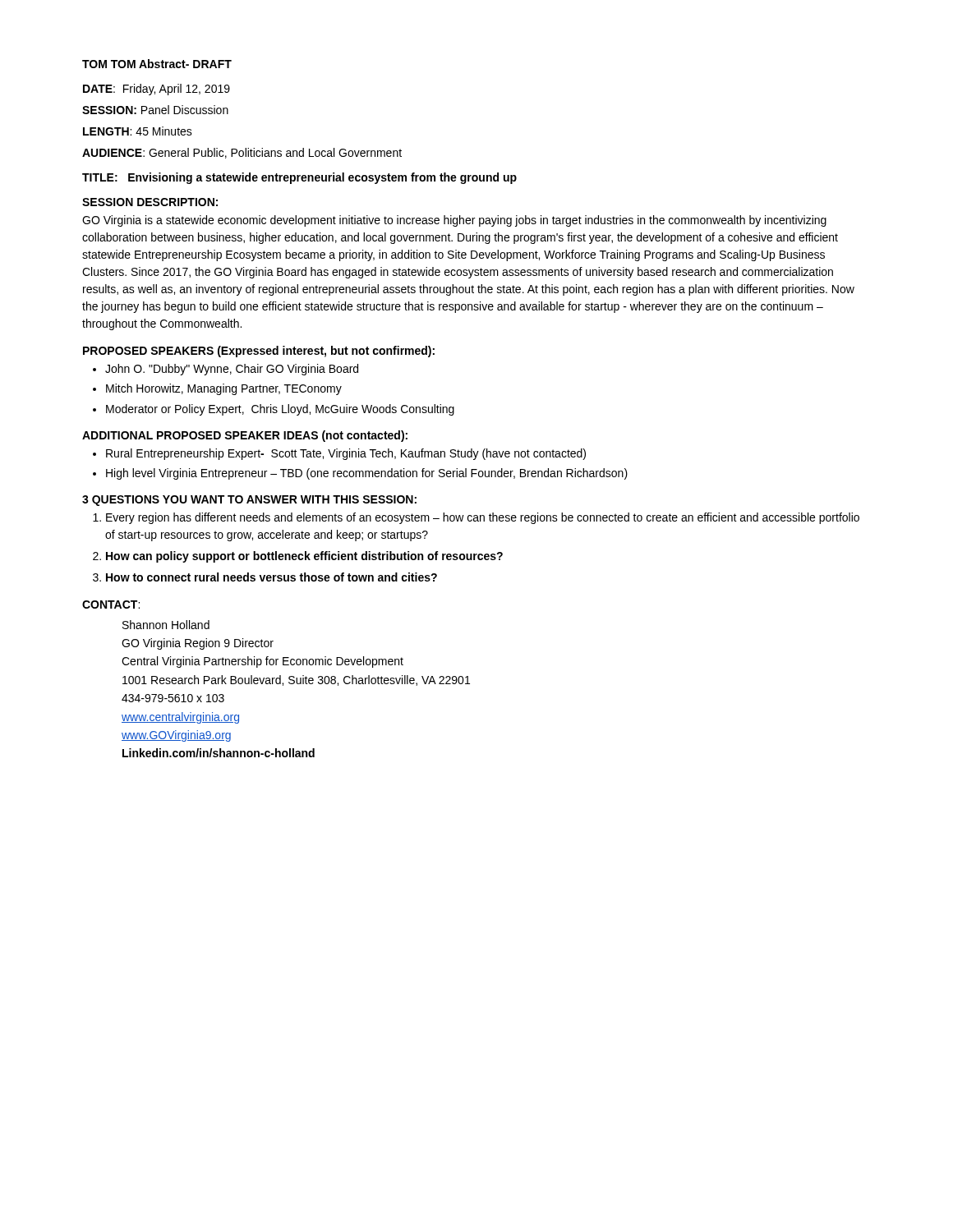Find the section header that says "ADDITIONAL PROPOSED SPEAKER IDEAS (not"
The image size is (953, 1232).
245,435
